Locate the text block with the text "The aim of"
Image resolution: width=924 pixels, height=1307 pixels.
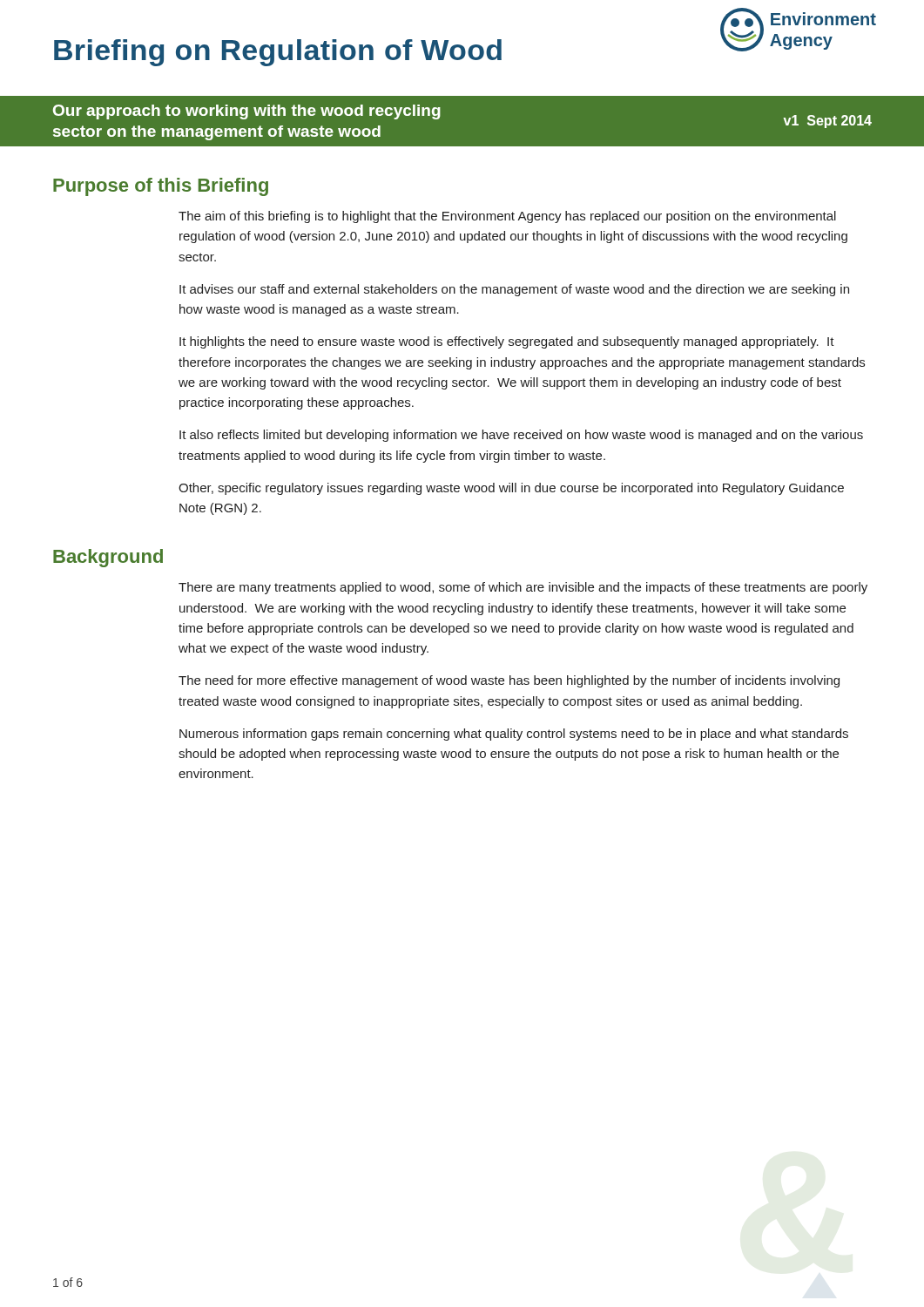(x=513, y=236)
